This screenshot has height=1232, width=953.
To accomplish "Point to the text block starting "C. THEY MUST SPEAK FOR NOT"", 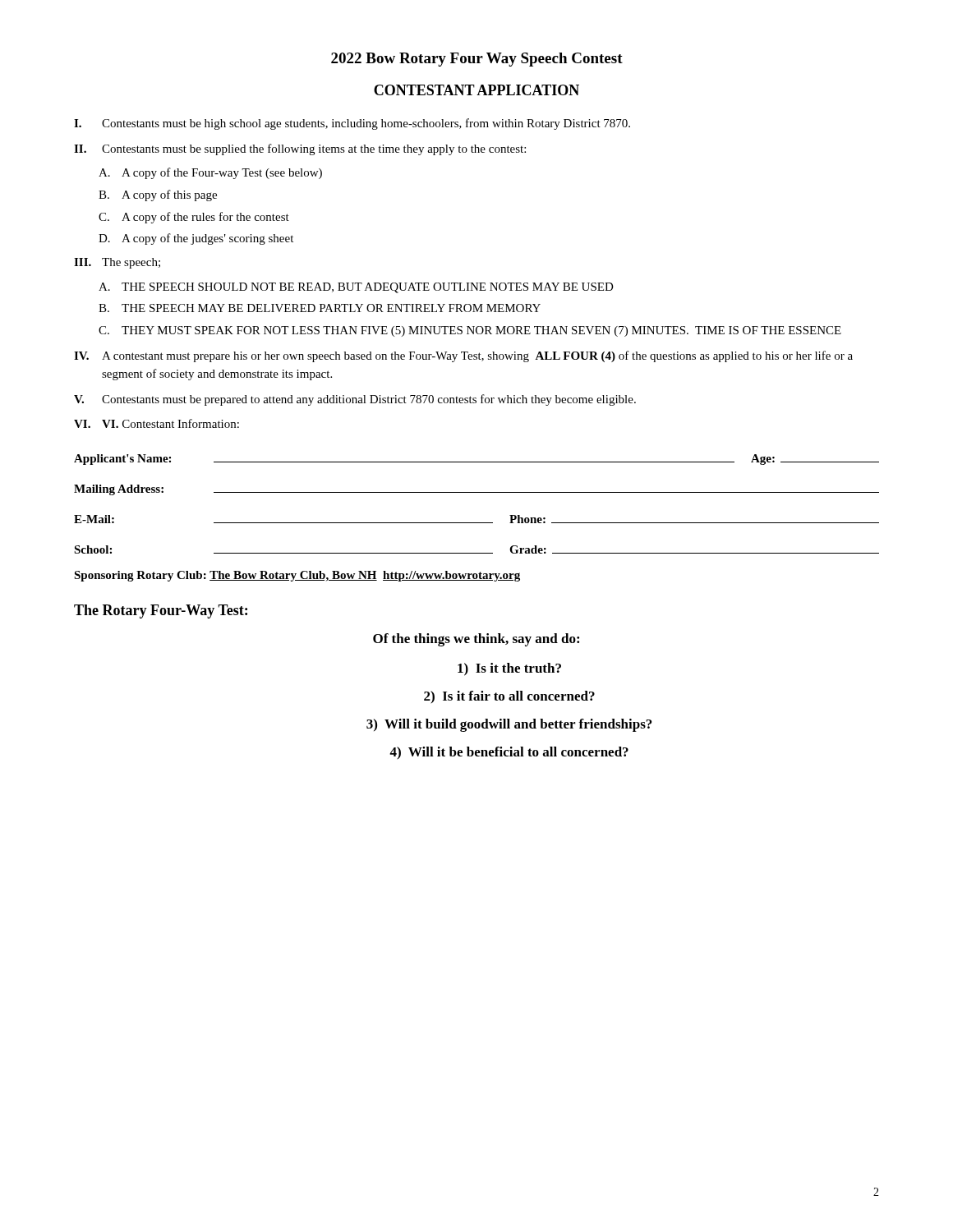I will [470, 331].
